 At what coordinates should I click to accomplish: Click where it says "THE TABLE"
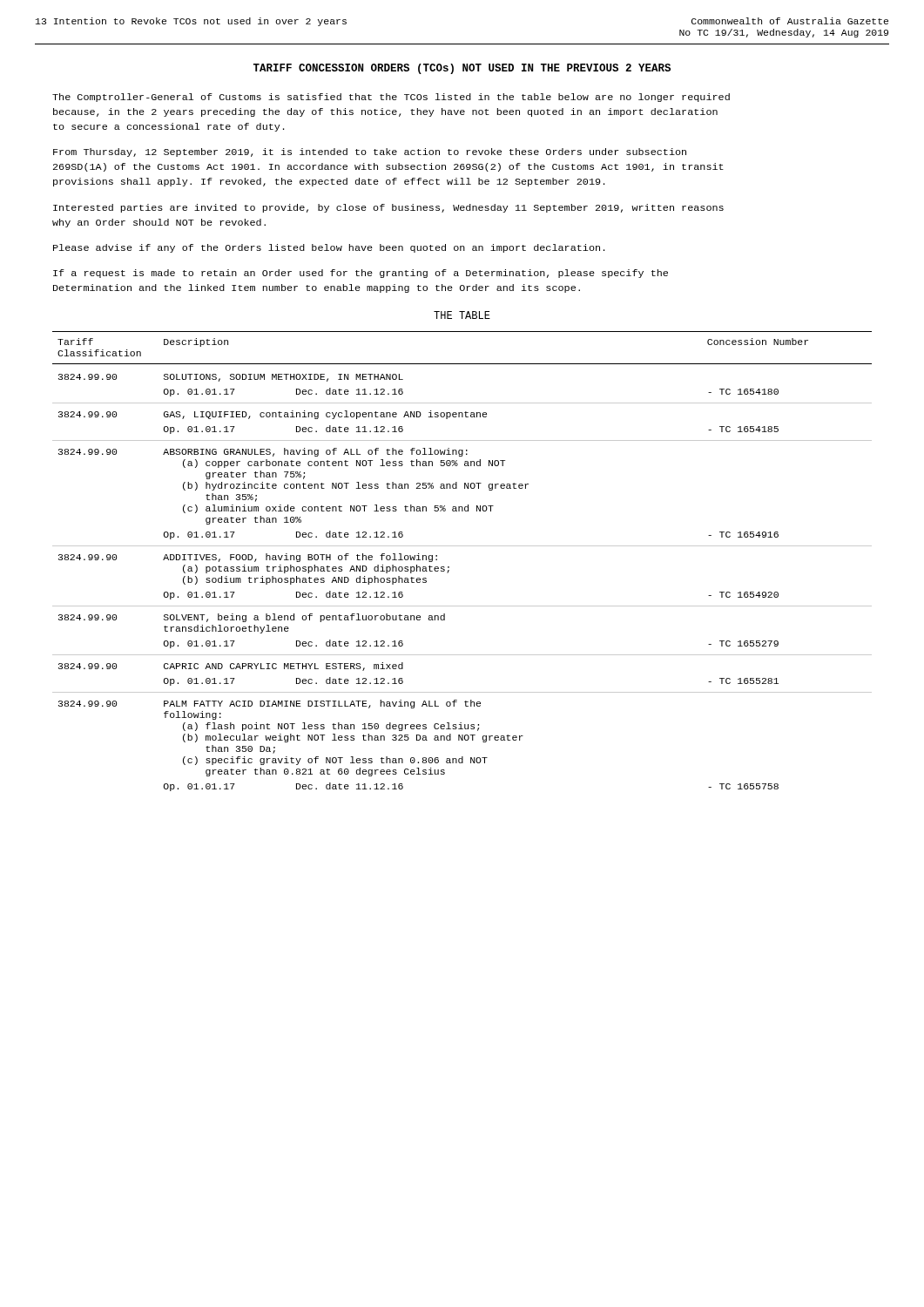point(462,316)
